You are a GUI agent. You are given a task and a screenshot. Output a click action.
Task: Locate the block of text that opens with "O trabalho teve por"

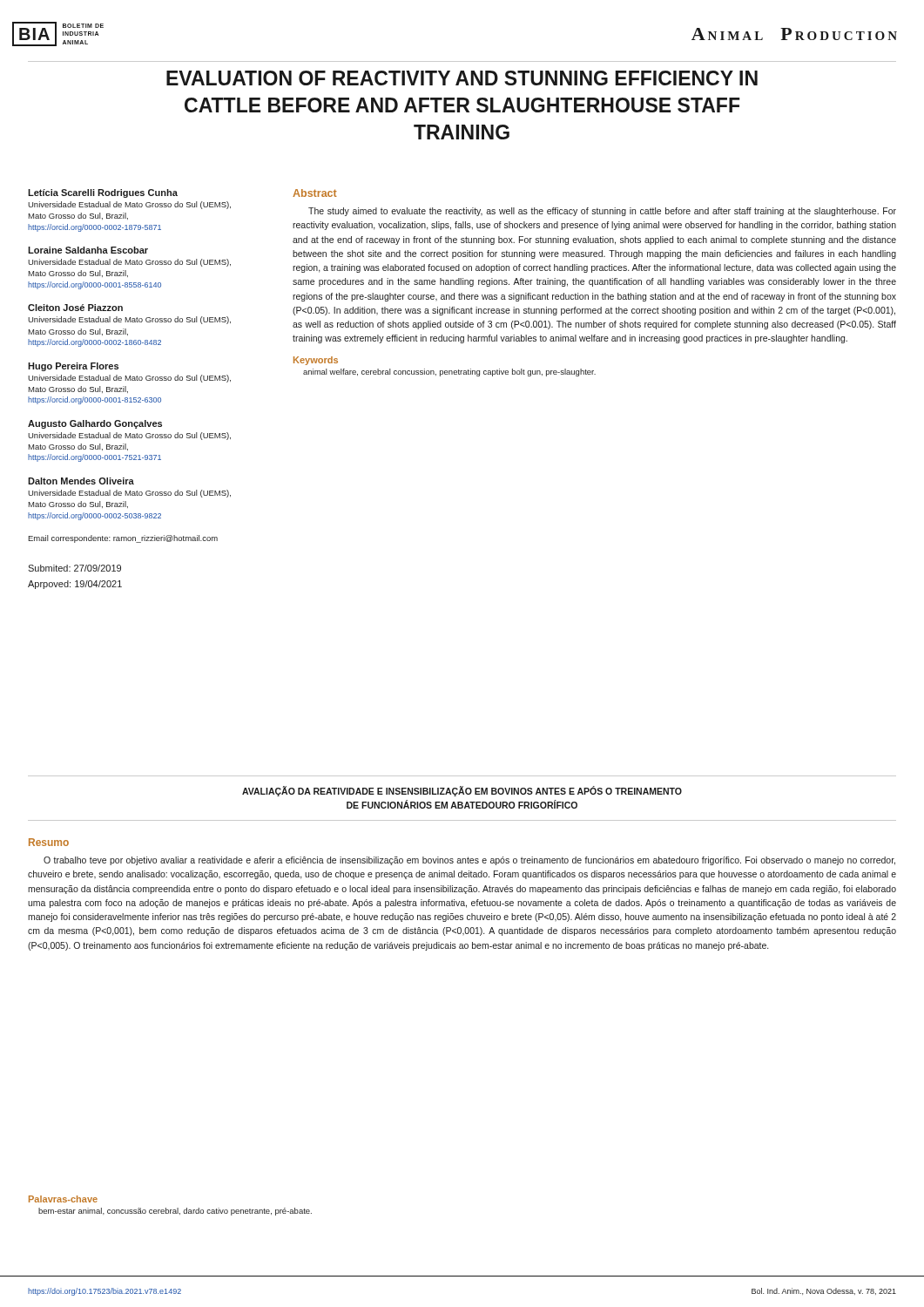pyautogui.click(x=462, y=903)
